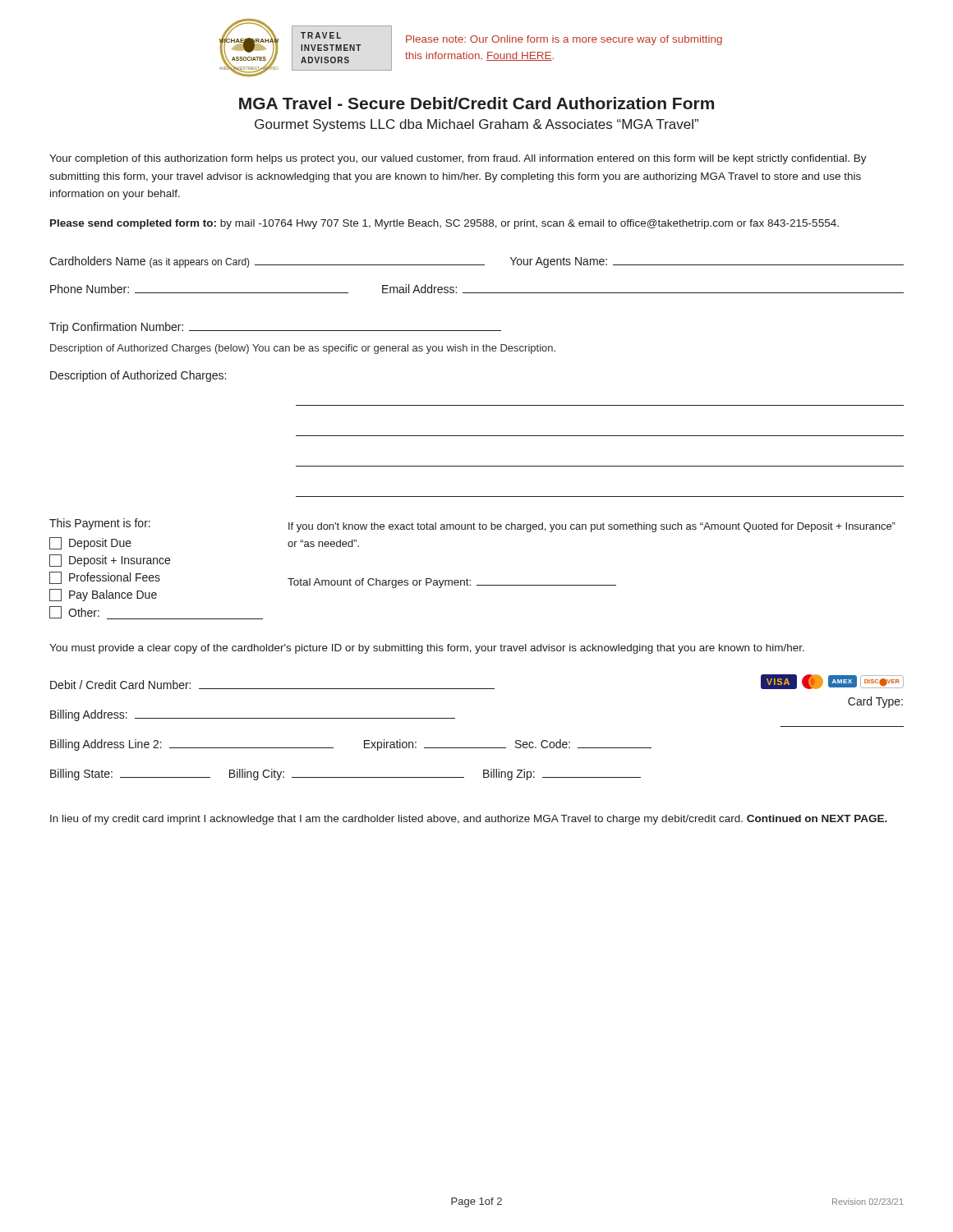Click the passage that begins "If you don't know the exact"
The height and width of the screenshot is (1232, 953).
point(591,535)
